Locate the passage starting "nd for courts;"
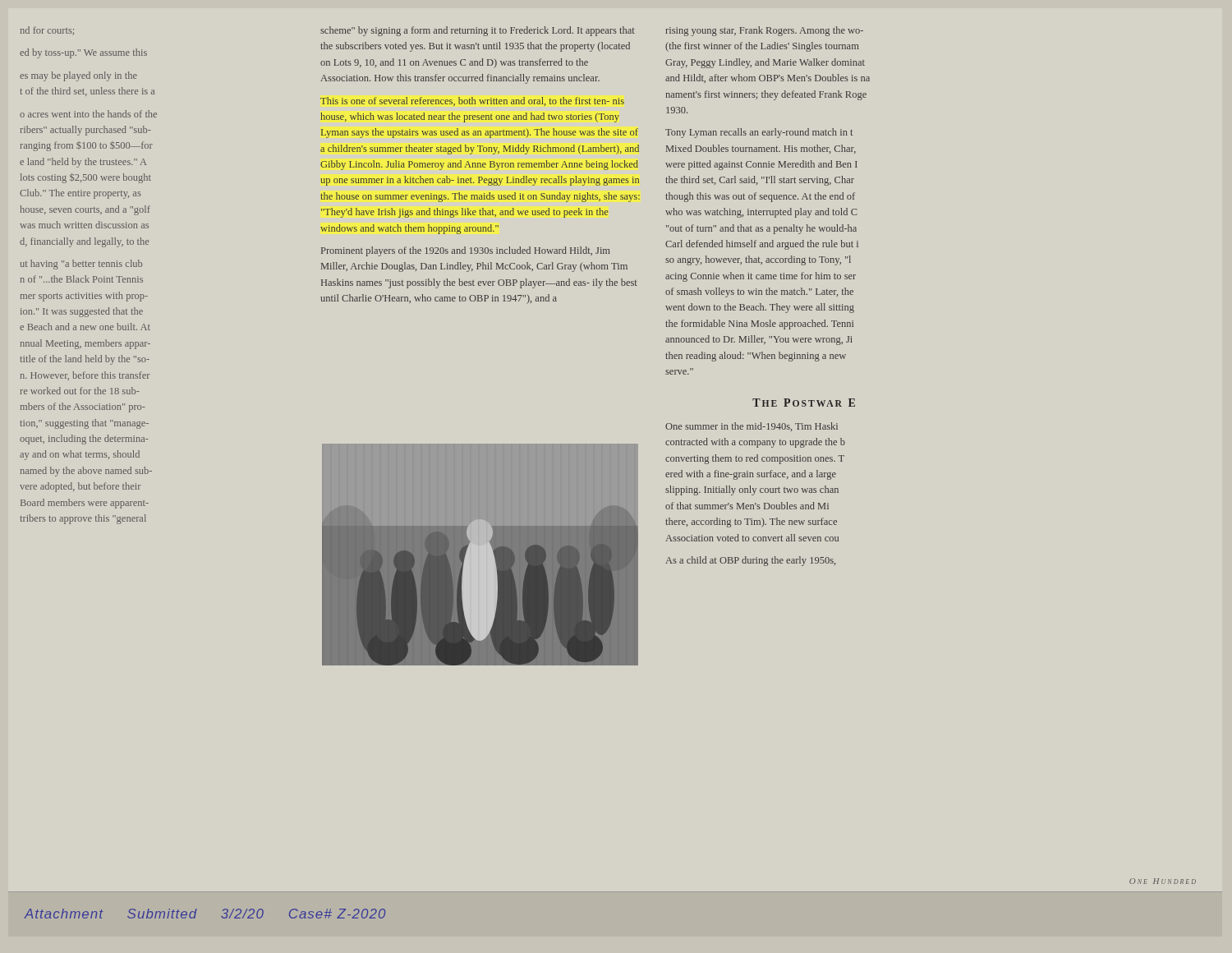Viewport: 1232px width, 953px height. point(47,31)
